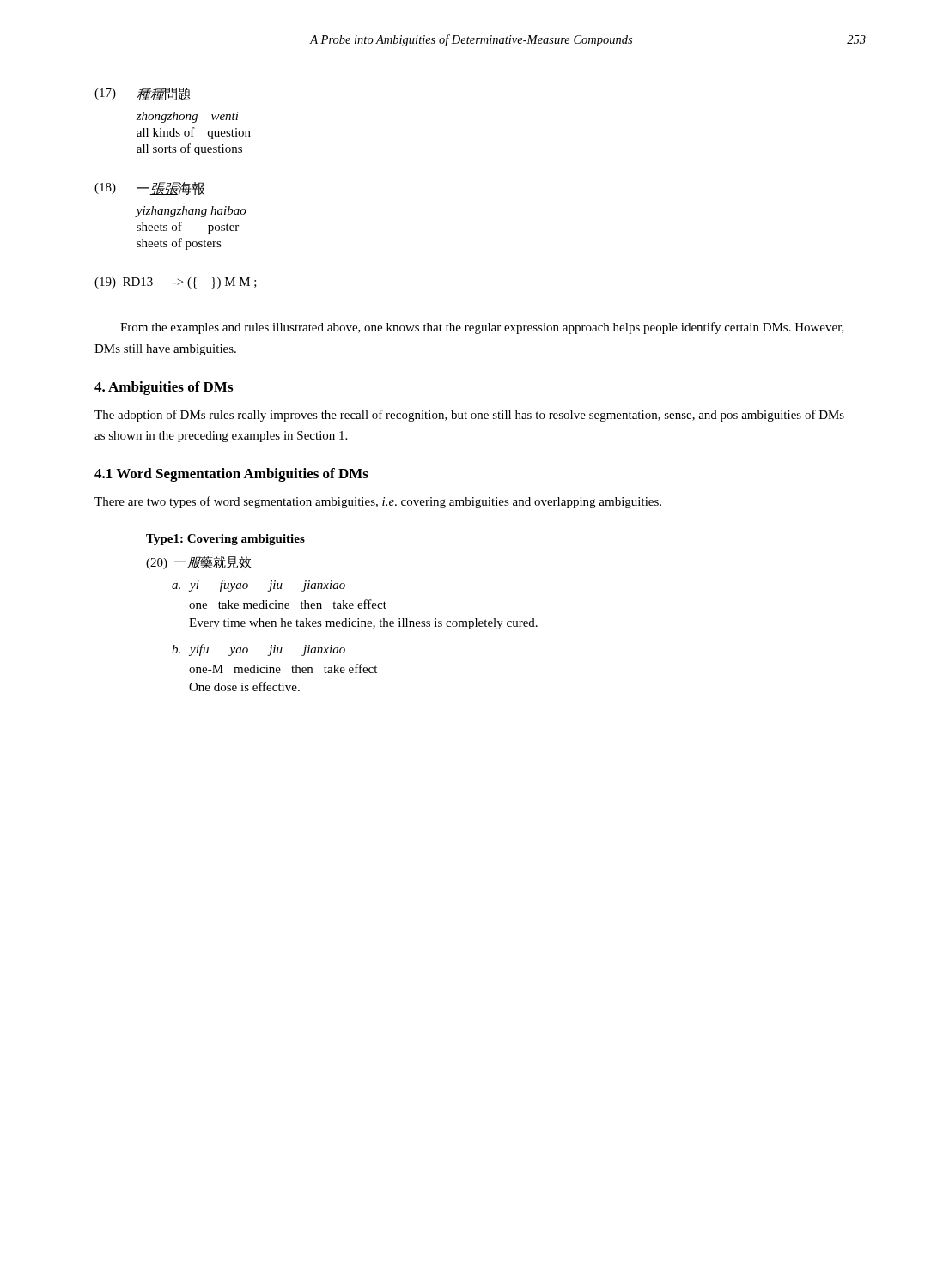Point to the passage starting "4.1 Word Segmentation Ambiguities"
The width and height of the screenshot is (943, 1288).
tap(231, 474)
